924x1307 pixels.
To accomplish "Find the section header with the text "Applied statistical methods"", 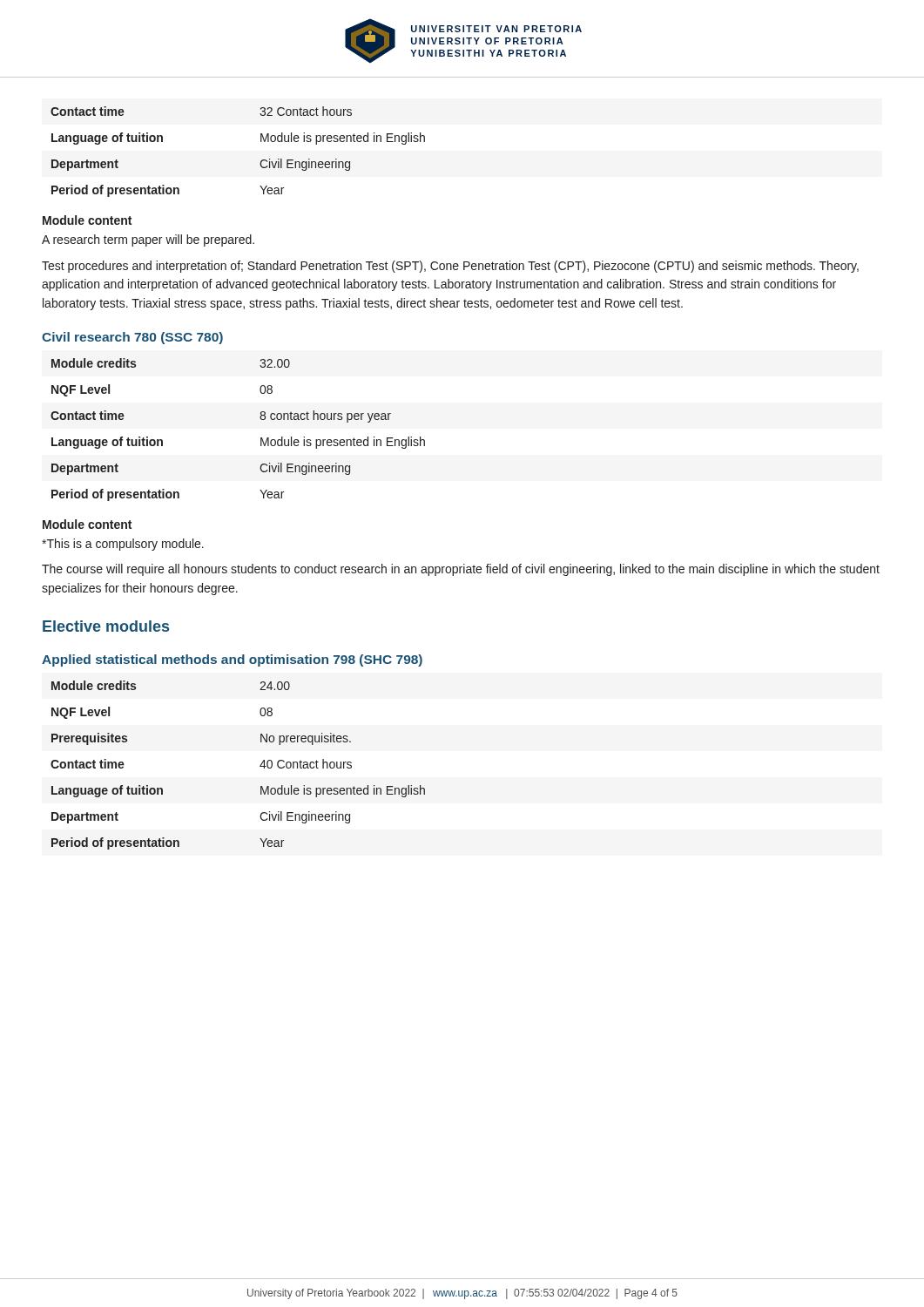I will 232,659.
